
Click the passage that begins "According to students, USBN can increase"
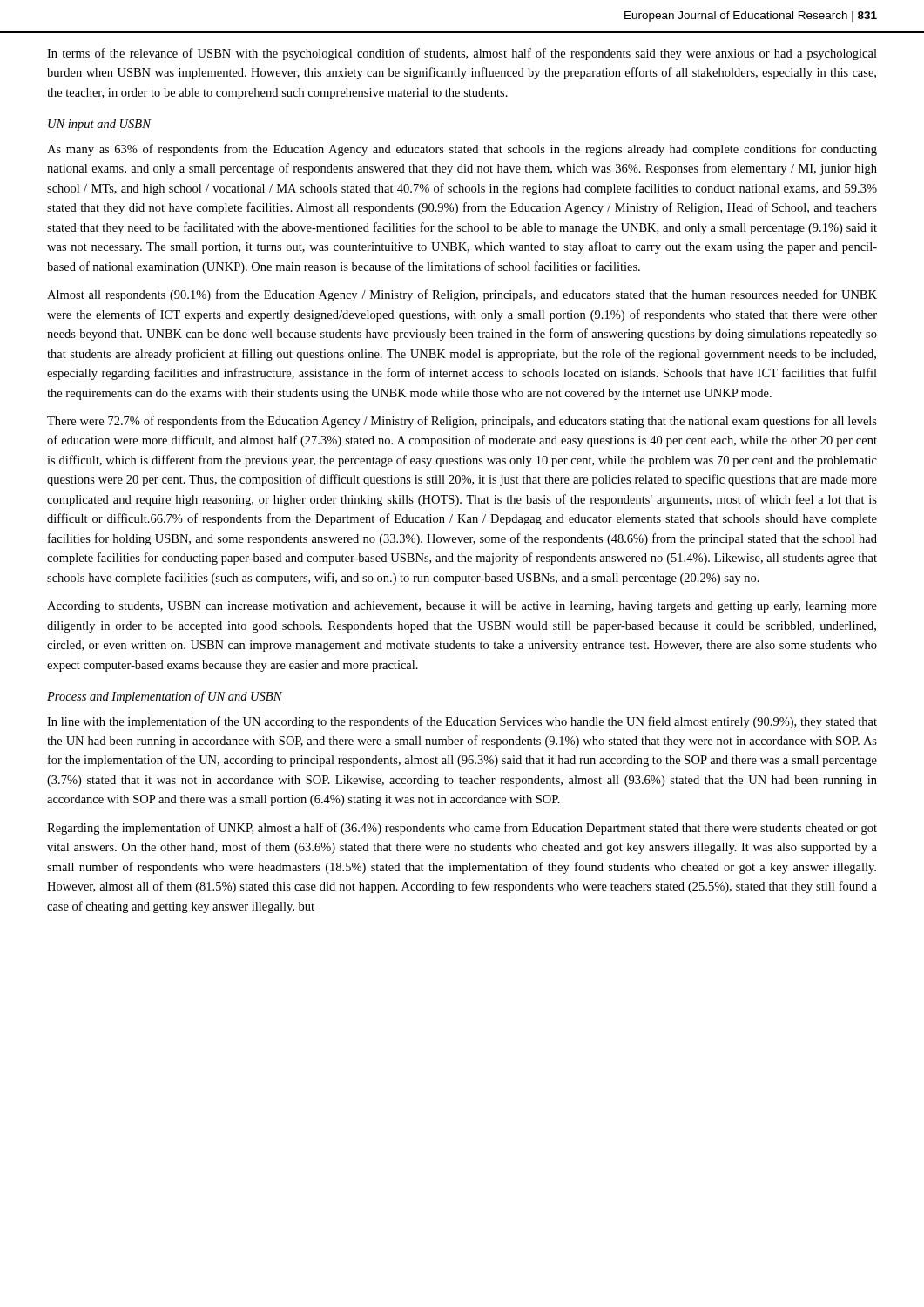point(462,635)
